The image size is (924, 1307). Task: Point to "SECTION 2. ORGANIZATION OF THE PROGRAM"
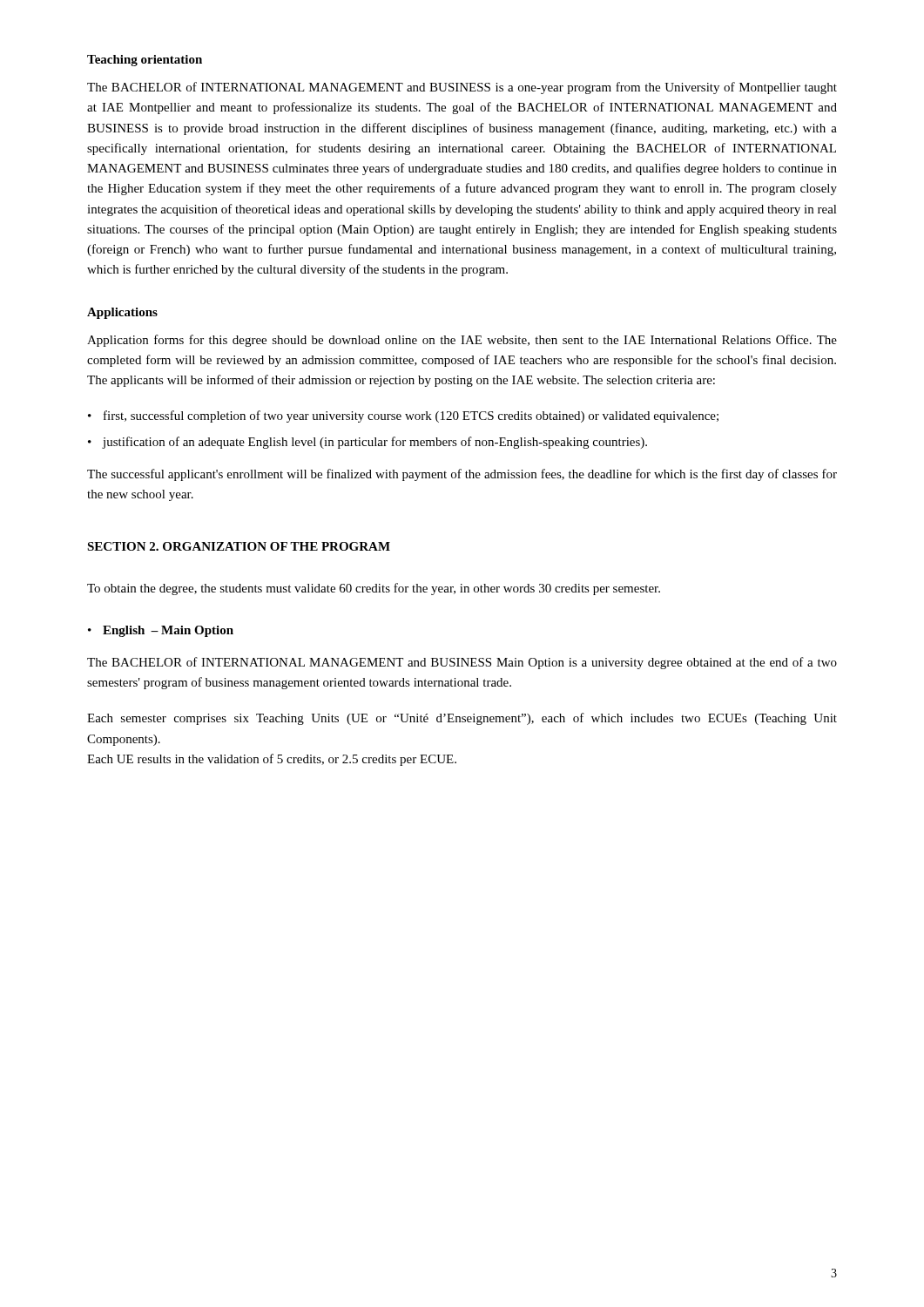pyautogui.click(x=239, y=547)
